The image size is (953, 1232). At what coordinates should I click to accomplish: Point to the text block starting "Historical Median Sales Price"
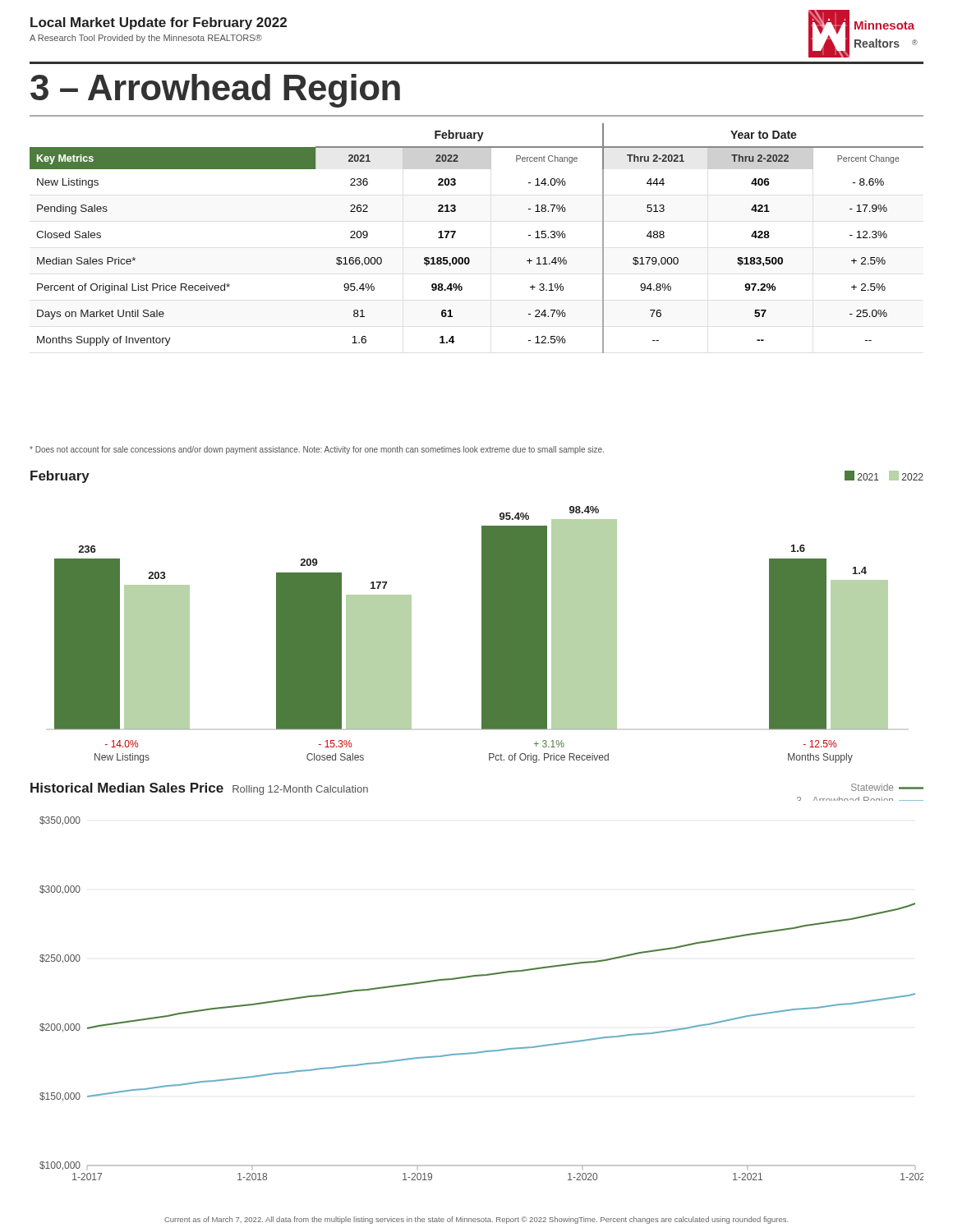(x=127, y=788)
